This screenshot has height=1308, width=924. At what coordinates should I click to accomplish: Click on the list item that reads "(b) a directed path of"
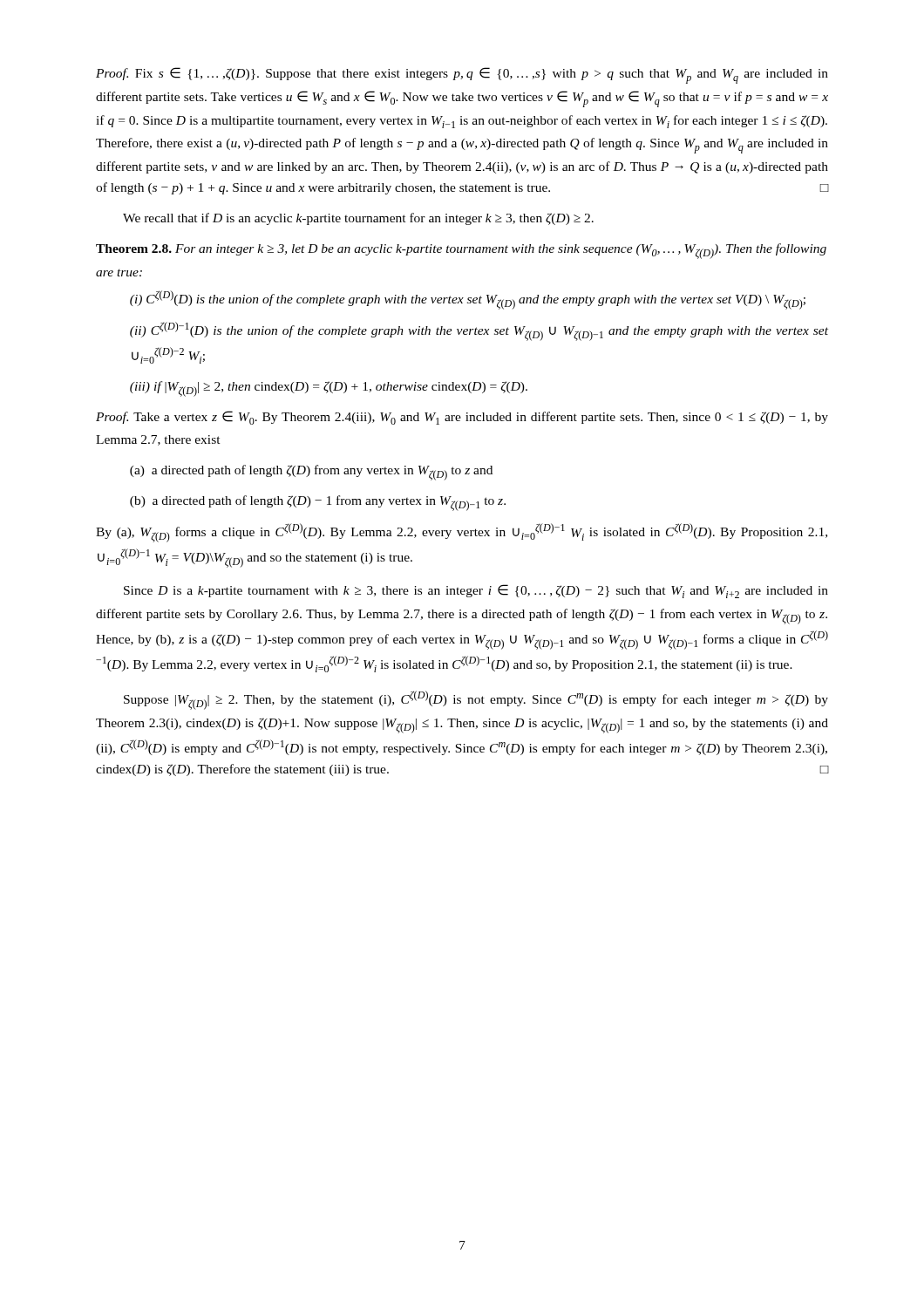pyautogui.click(x=318, y=502)
